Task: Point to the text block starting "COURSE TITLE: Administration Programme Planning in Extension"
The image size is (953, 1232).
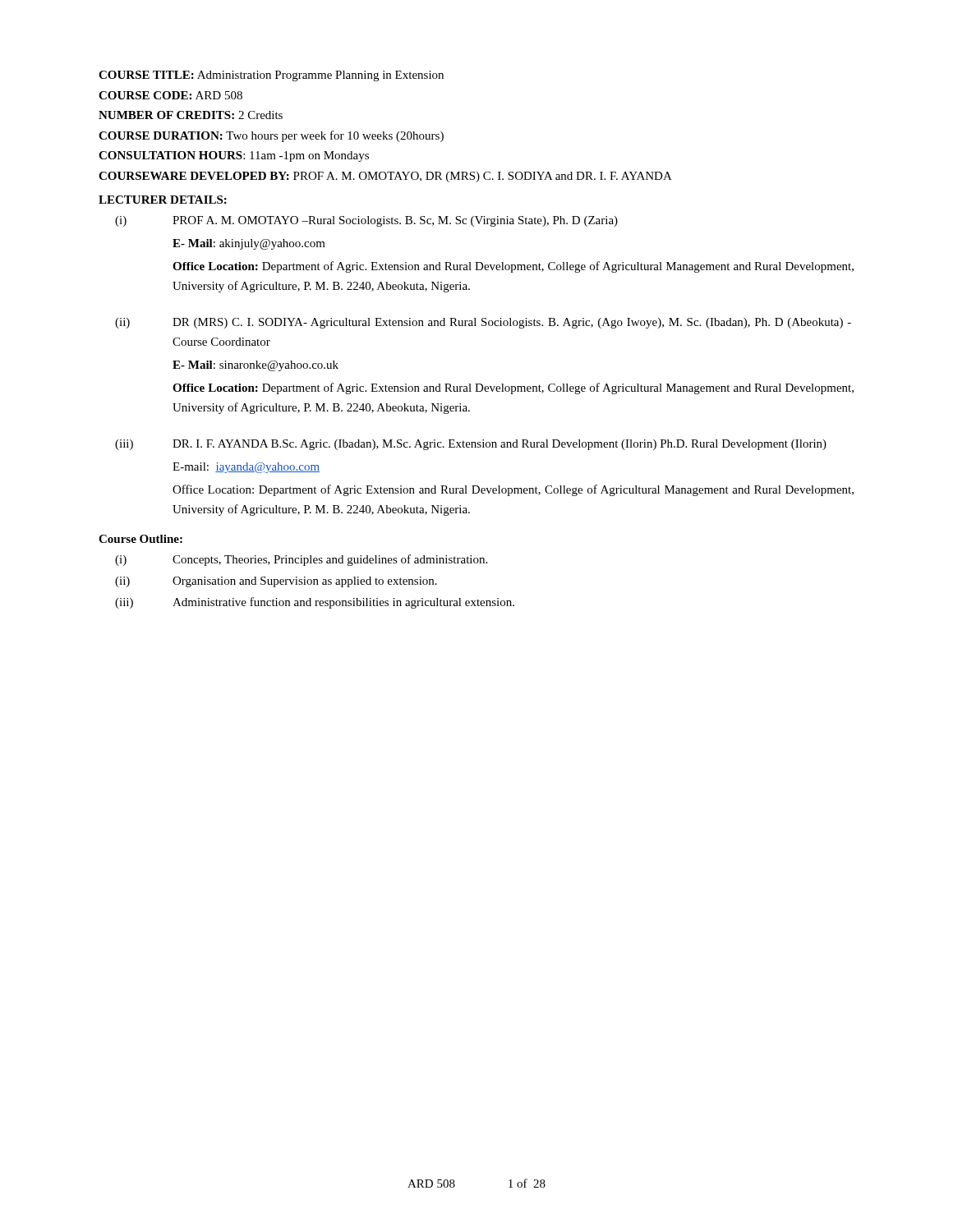Action: [271, 75]
